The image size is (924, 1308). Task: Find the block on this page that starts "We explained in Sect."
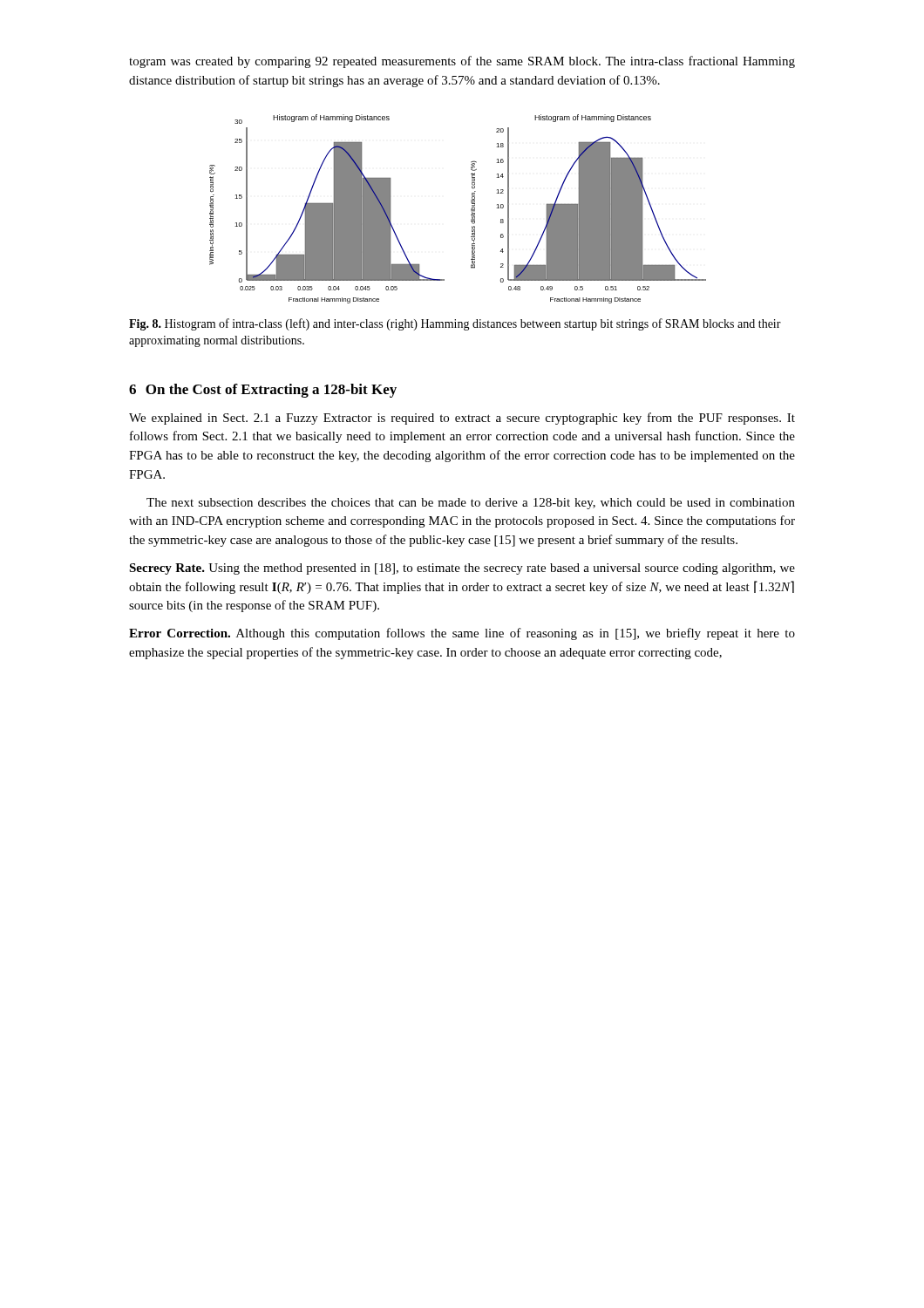[462, 446]
